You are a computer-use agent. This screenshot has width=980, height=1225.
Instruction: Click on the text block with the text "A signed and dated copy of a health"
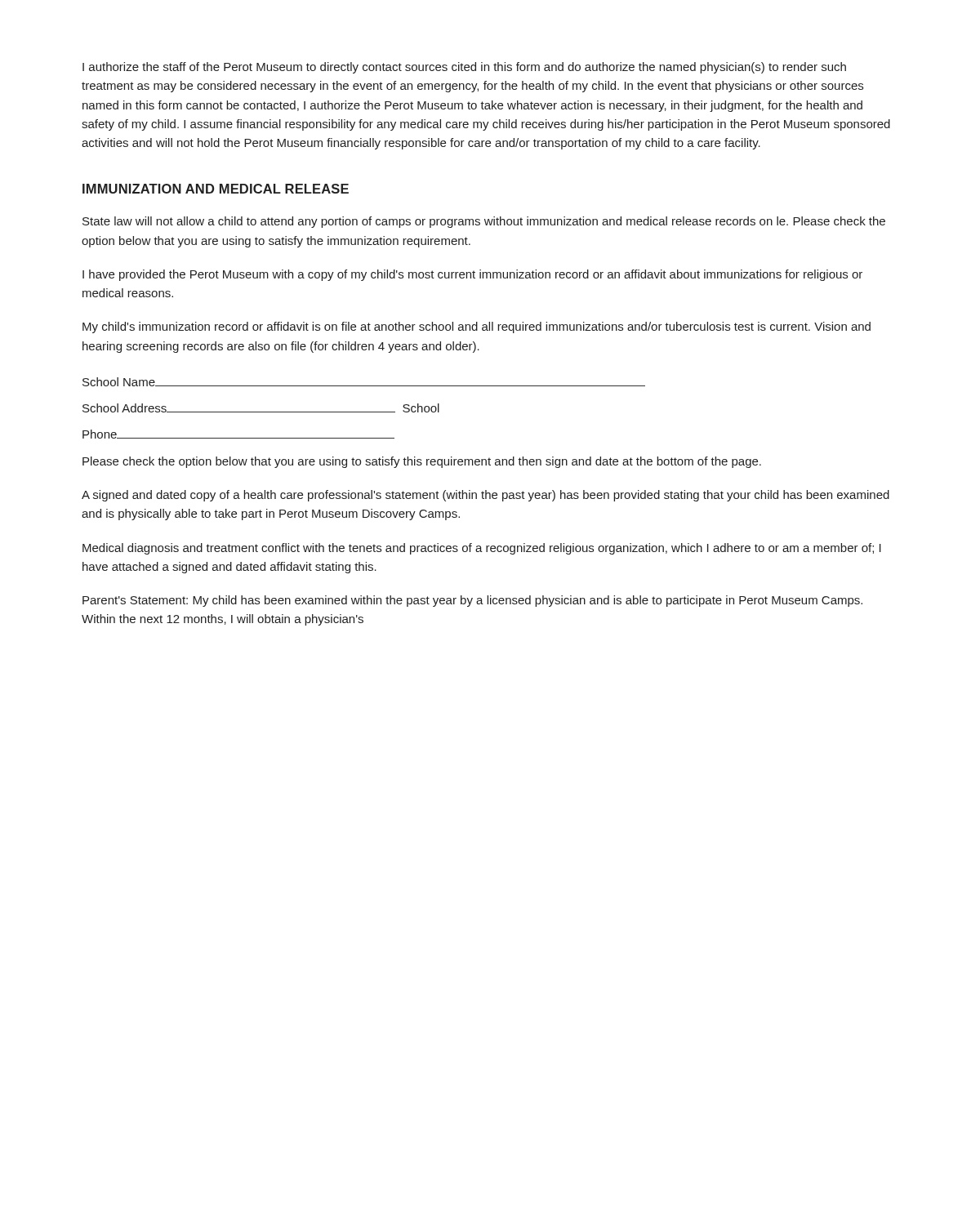(x=490, y=504)
